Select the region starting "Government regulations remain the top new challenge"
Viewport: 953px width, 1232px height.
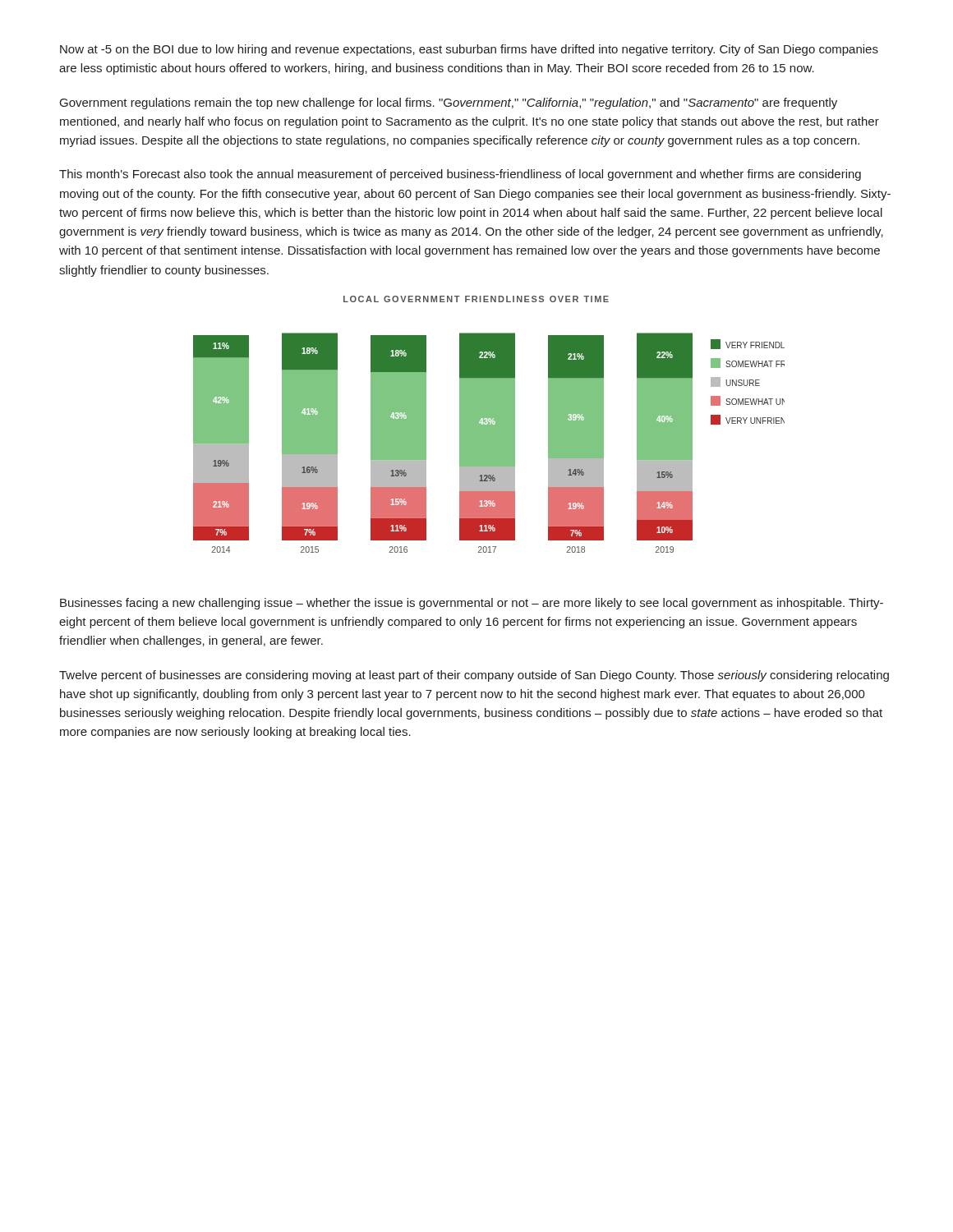tap(469, 121)
